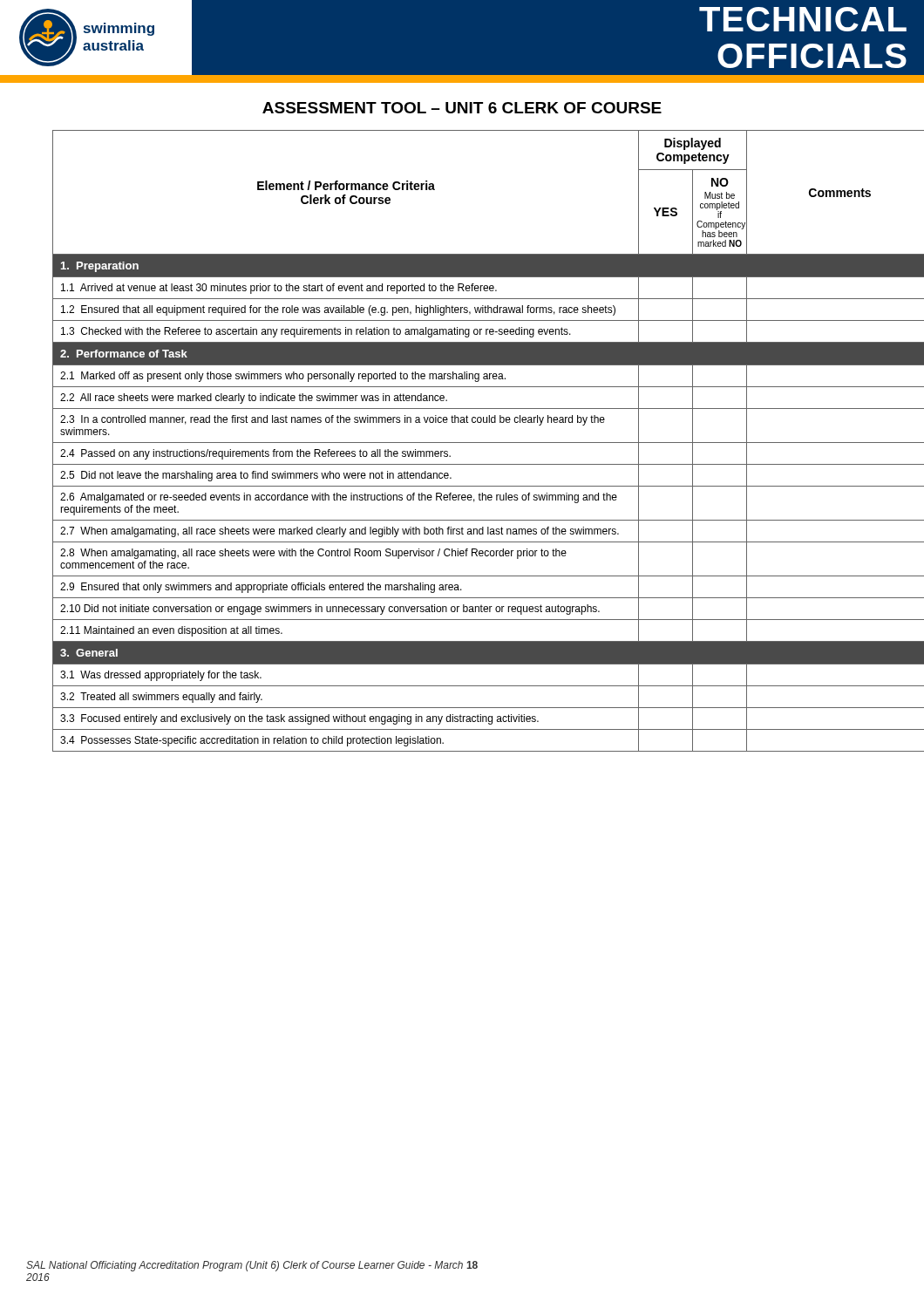
Task: Click the title that begins "ASSESSMENT TOOL – UNIT 6 CLERK"
Action: 462,108
